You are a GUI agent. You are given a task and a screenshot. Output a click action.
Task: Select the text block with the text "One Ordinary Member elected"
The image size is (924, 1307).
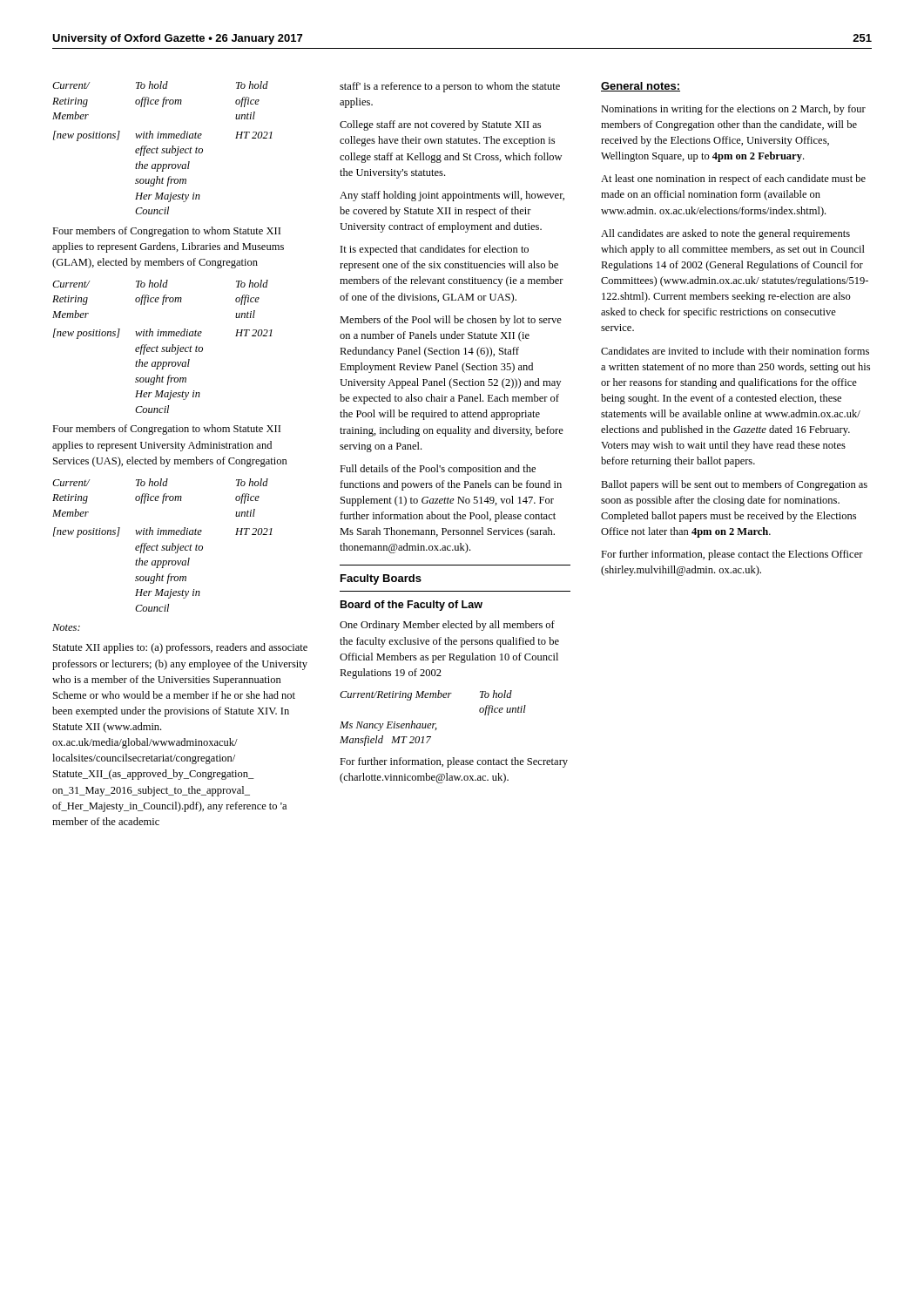[x=455, y=649]
